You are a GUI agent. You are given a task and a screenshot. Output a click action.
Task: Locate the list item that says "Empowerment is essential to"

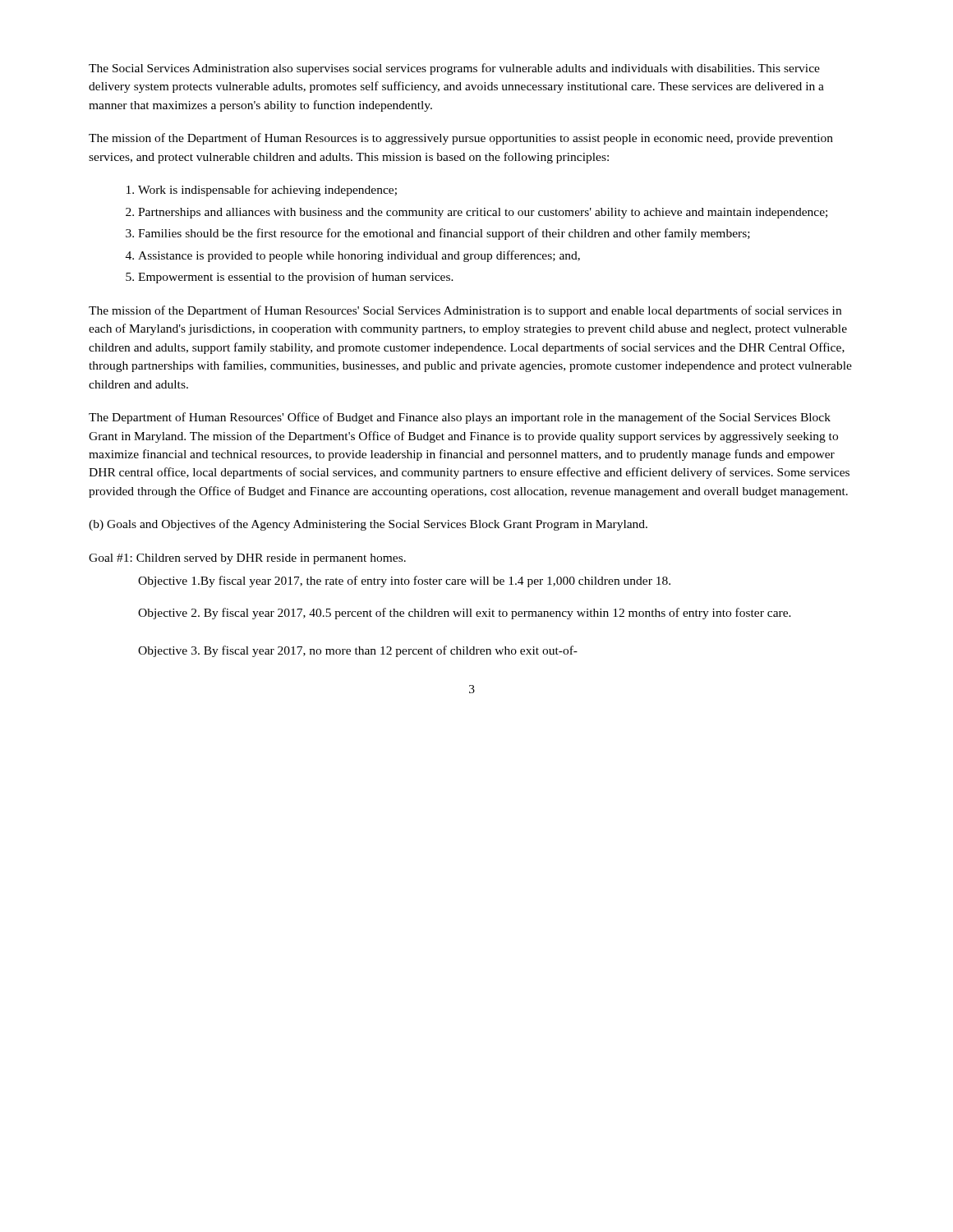296,277
